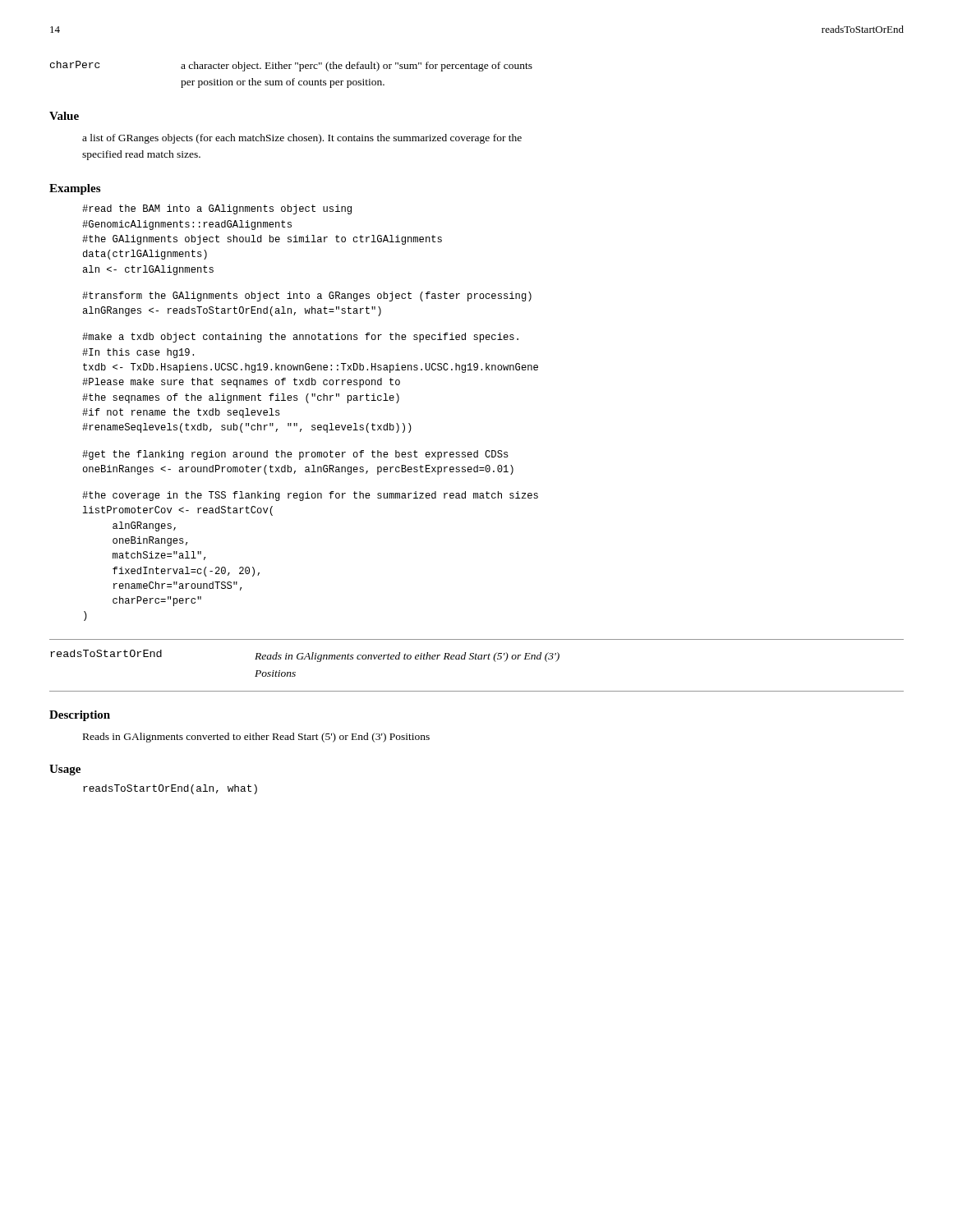Image resolution: width=953 pixels, height=1232 pixels.
Task: Click on the text block that reads "the coverage in the TSS flanking region for"
Action: tap(310, 496)
